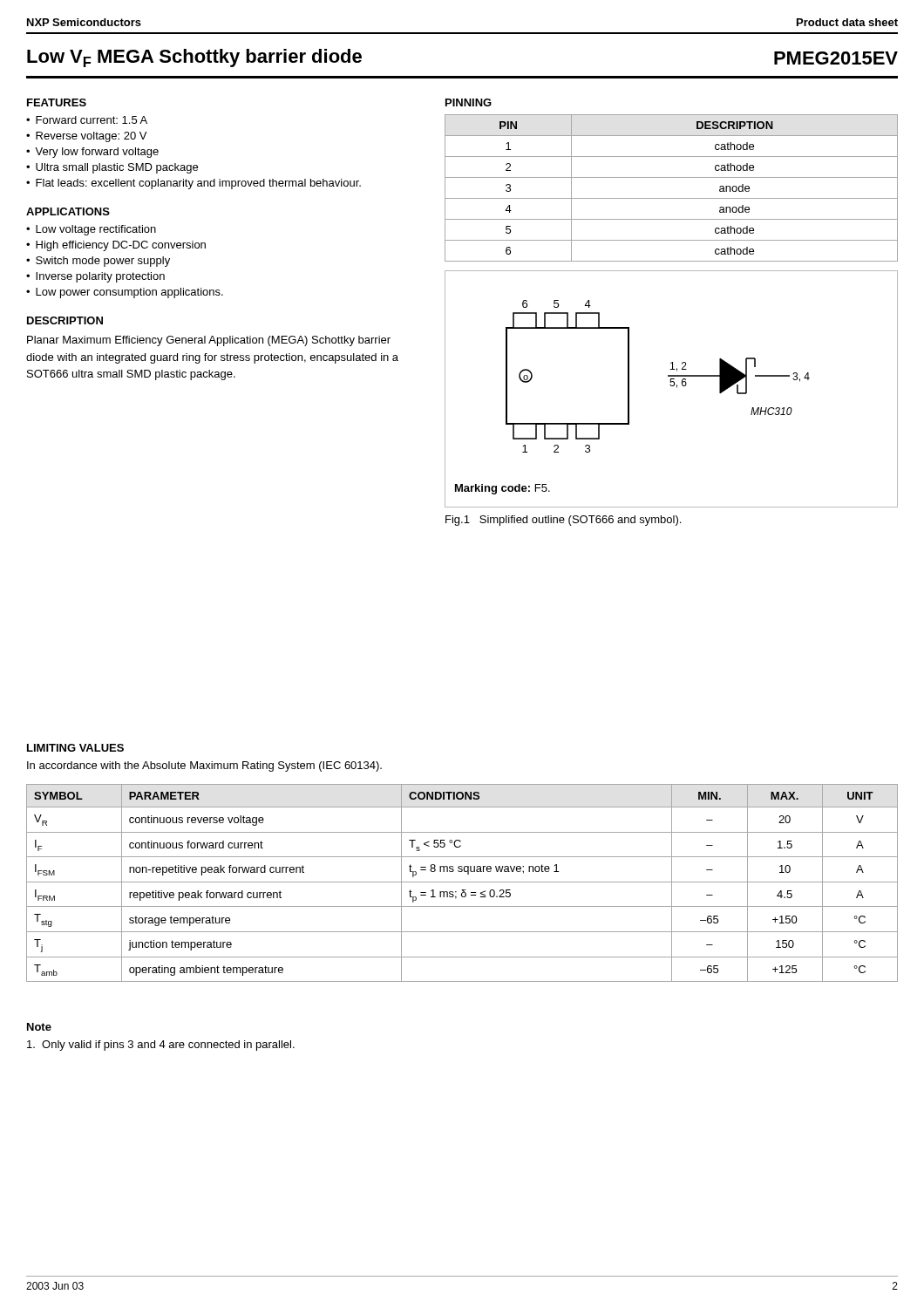
Task: Click on the engineering diagram
Action: click(671, 389)
